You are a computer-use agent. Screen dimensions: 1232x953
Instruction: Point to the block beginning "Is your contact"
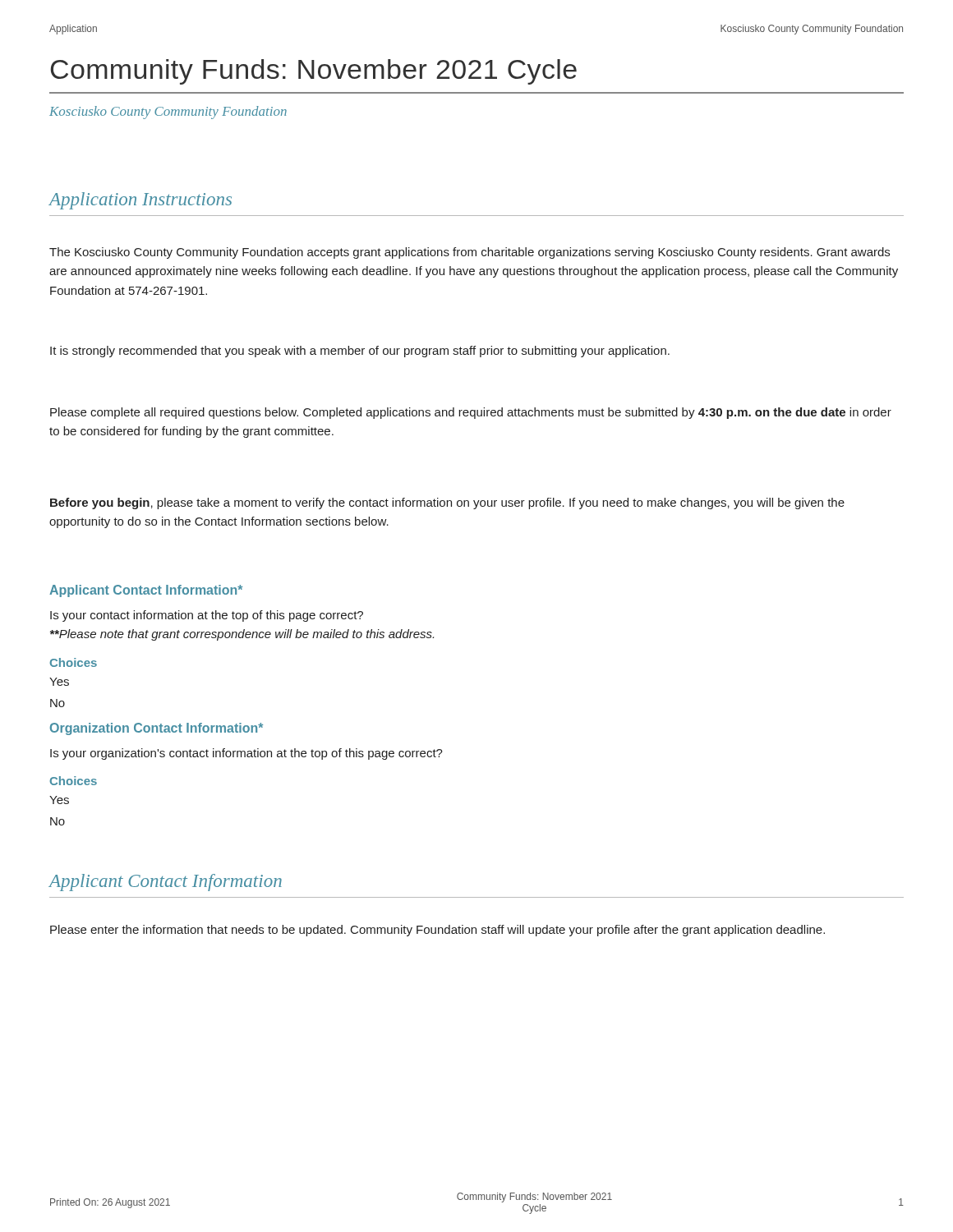tap(207, 616)
